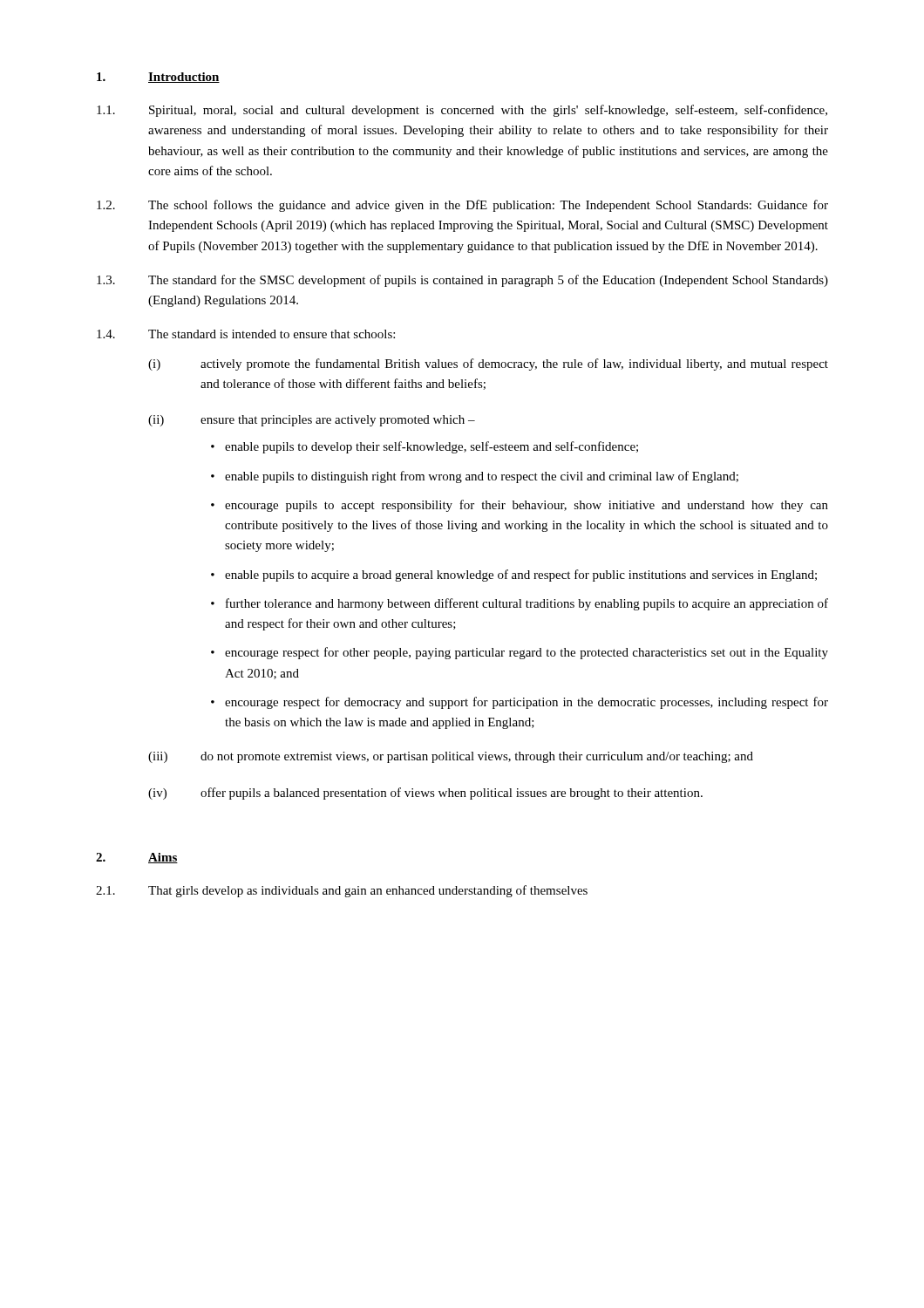
Task: Click on the element starting "4. The standard"
Action: point(246,334)
